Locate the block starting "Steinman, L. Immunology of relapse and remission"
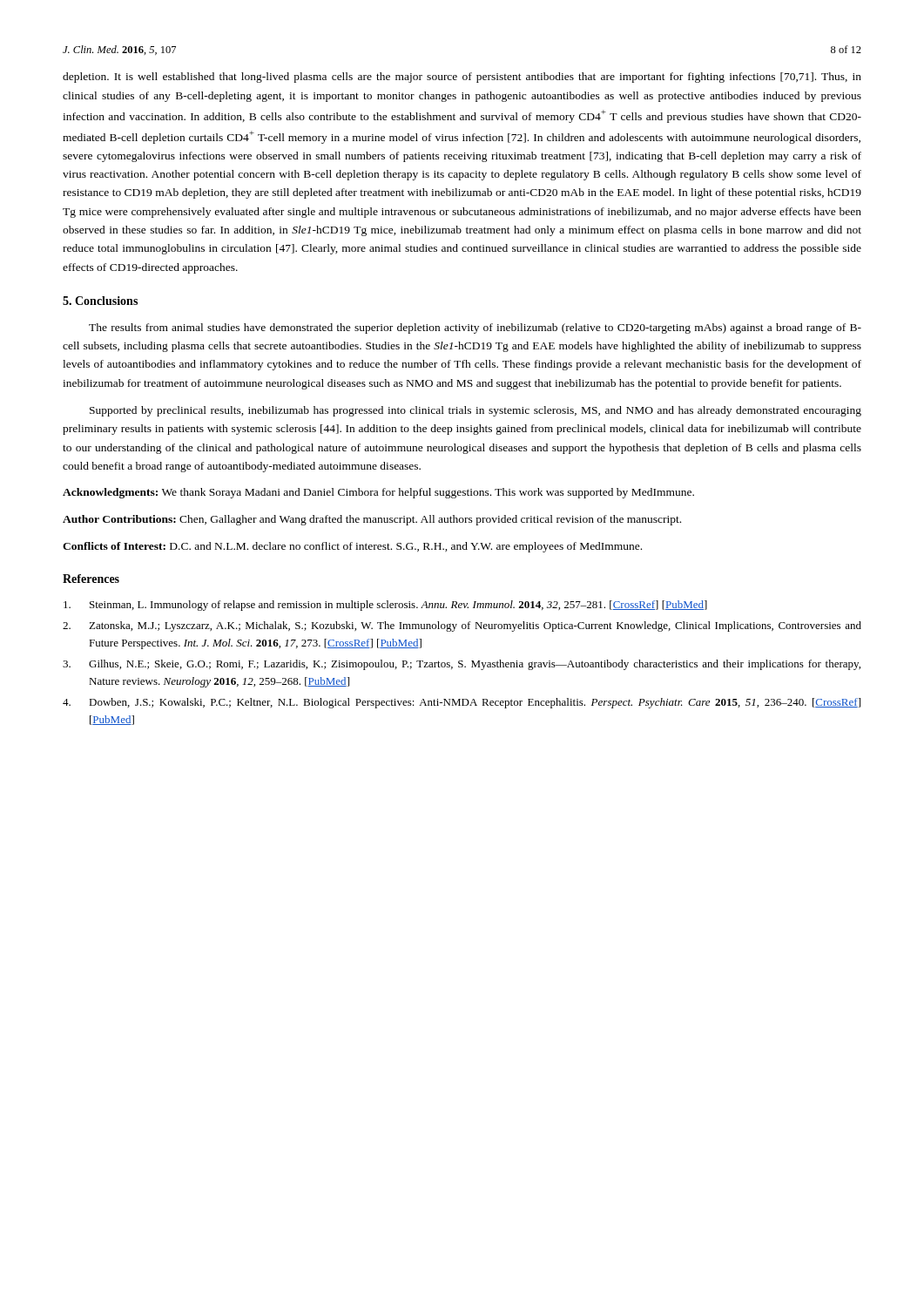This screenshot has width=924, height=1307. coord(462,604)
